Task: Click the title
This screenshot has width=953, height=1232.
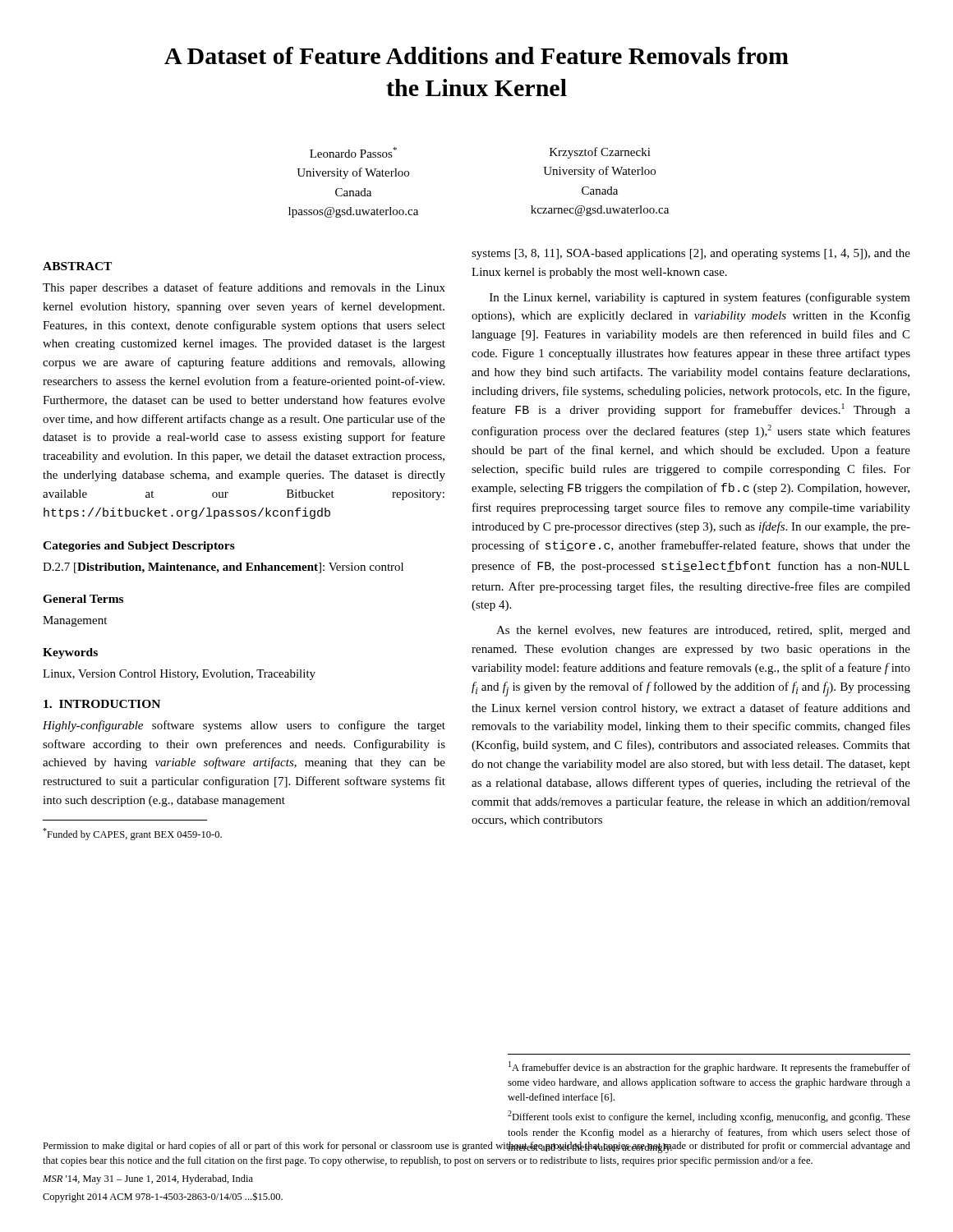Action: pos(476,71)
